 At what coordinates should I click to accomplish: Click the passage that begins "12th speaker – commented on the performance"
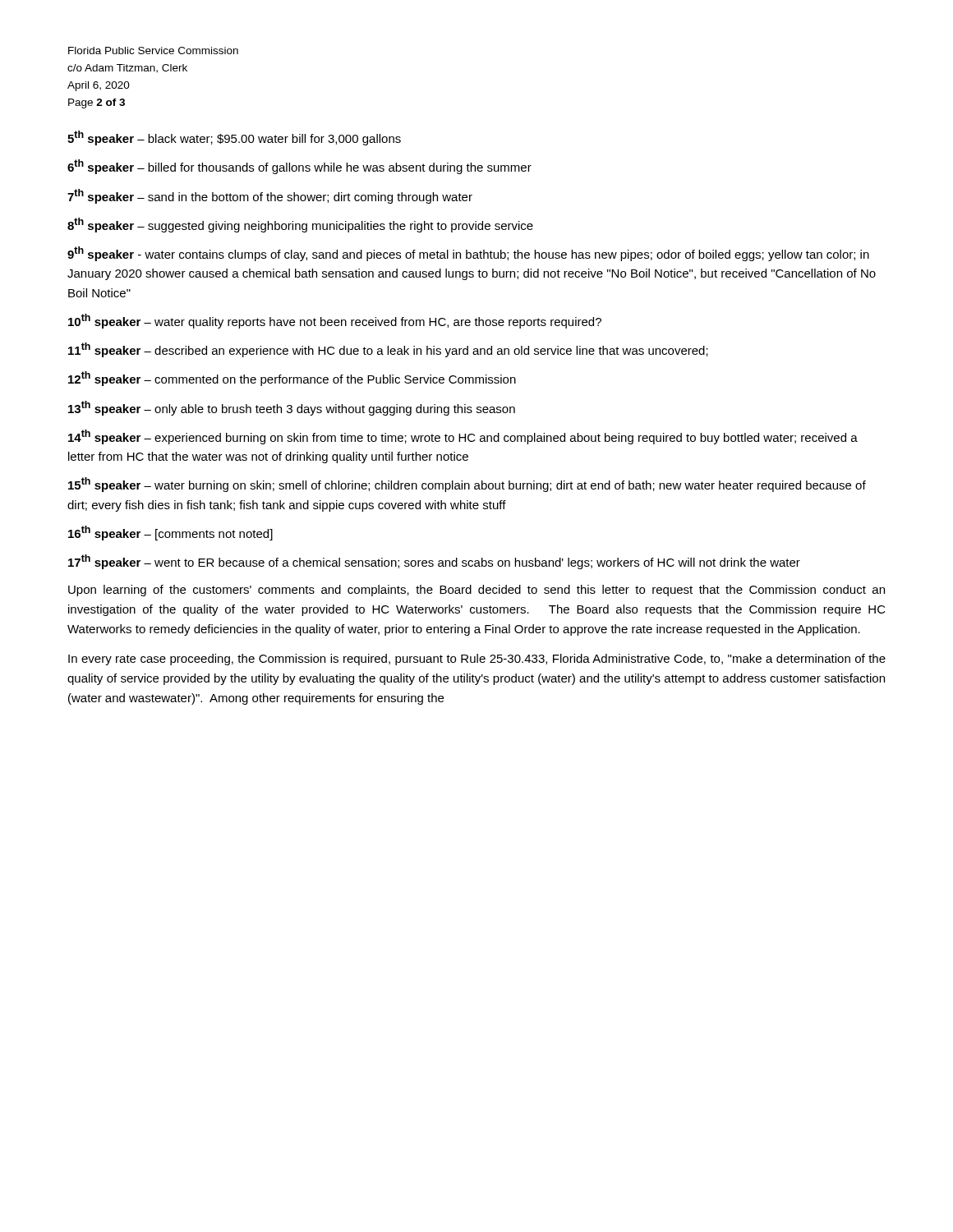click(x=292, y=378)
